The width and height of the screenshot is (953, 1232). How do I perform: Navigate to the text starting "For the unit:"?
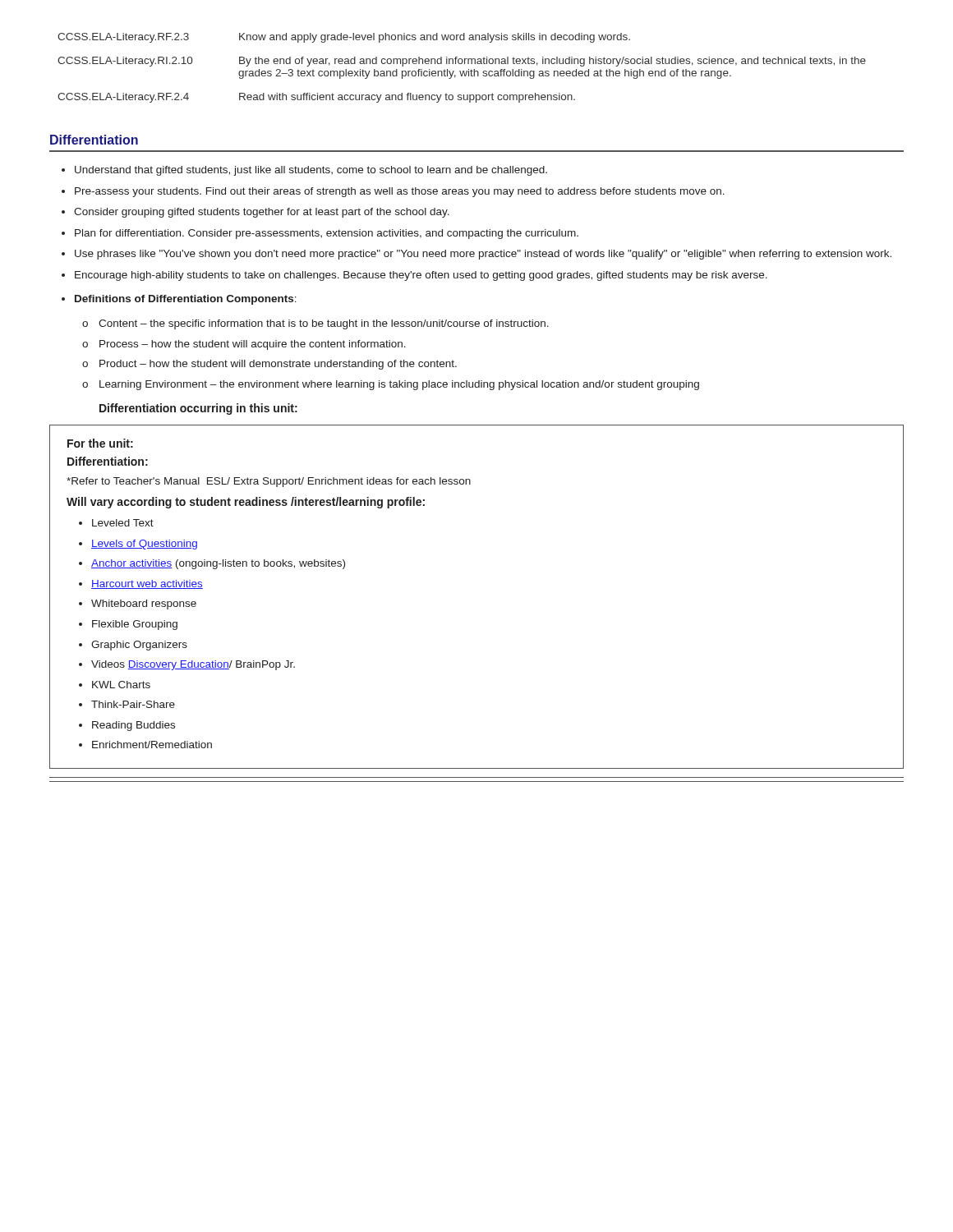(x=100, y=444)
